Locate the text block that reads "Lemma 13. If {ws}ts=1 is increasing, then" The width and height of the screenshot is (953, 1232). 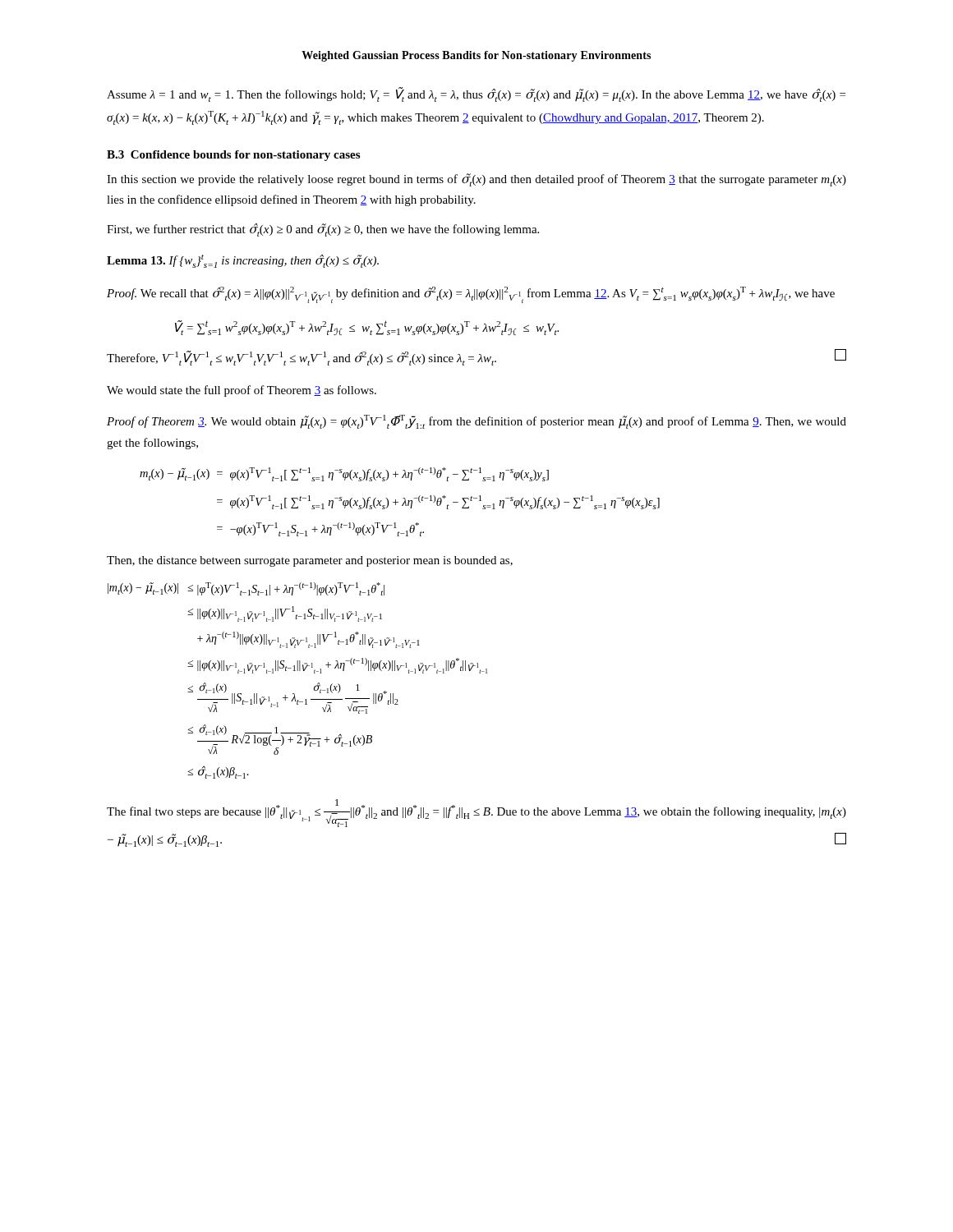(243, 260)
